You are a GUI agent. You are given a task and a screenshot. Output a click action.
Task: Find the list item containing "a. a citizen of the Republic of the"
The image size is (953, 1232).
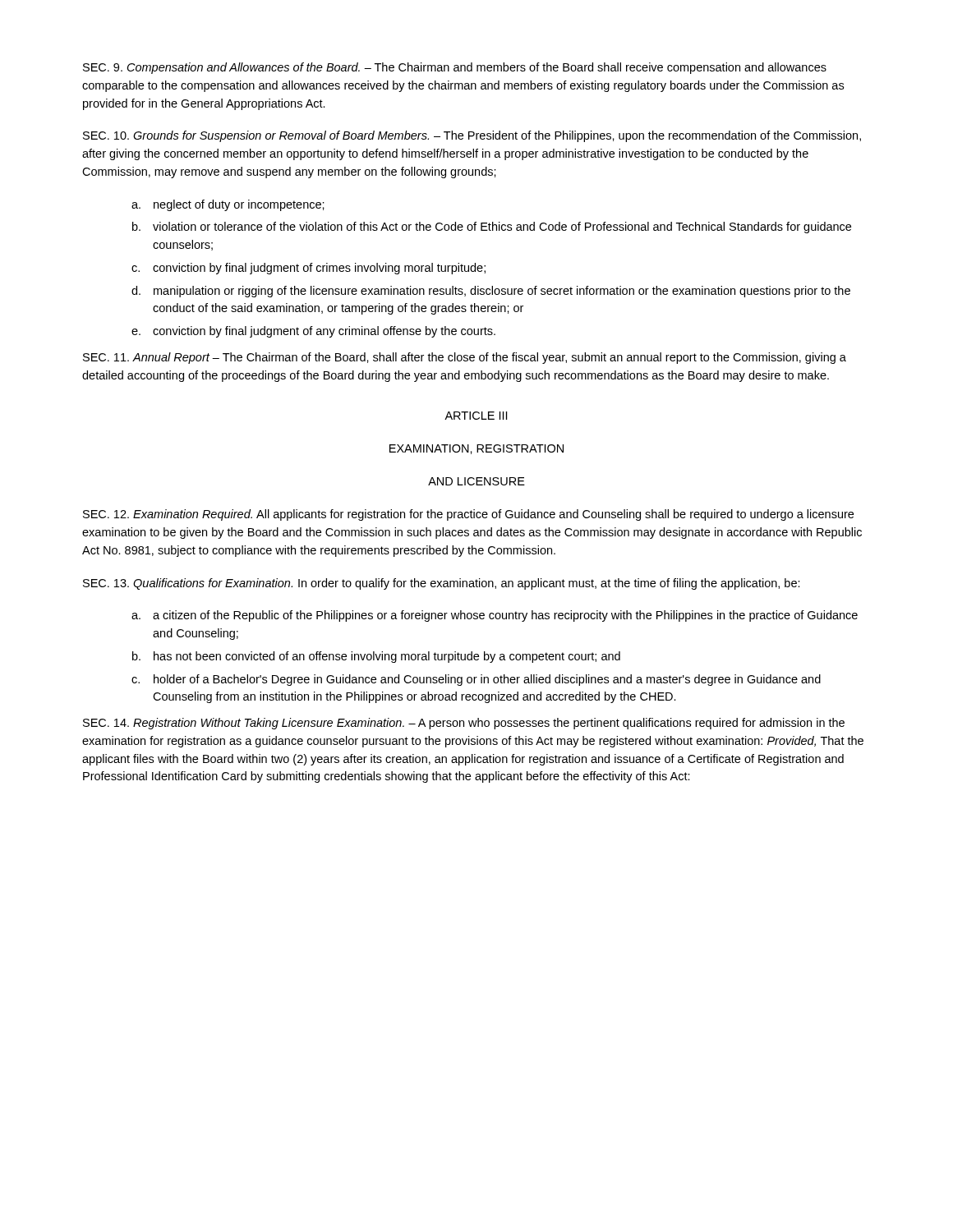501,625
